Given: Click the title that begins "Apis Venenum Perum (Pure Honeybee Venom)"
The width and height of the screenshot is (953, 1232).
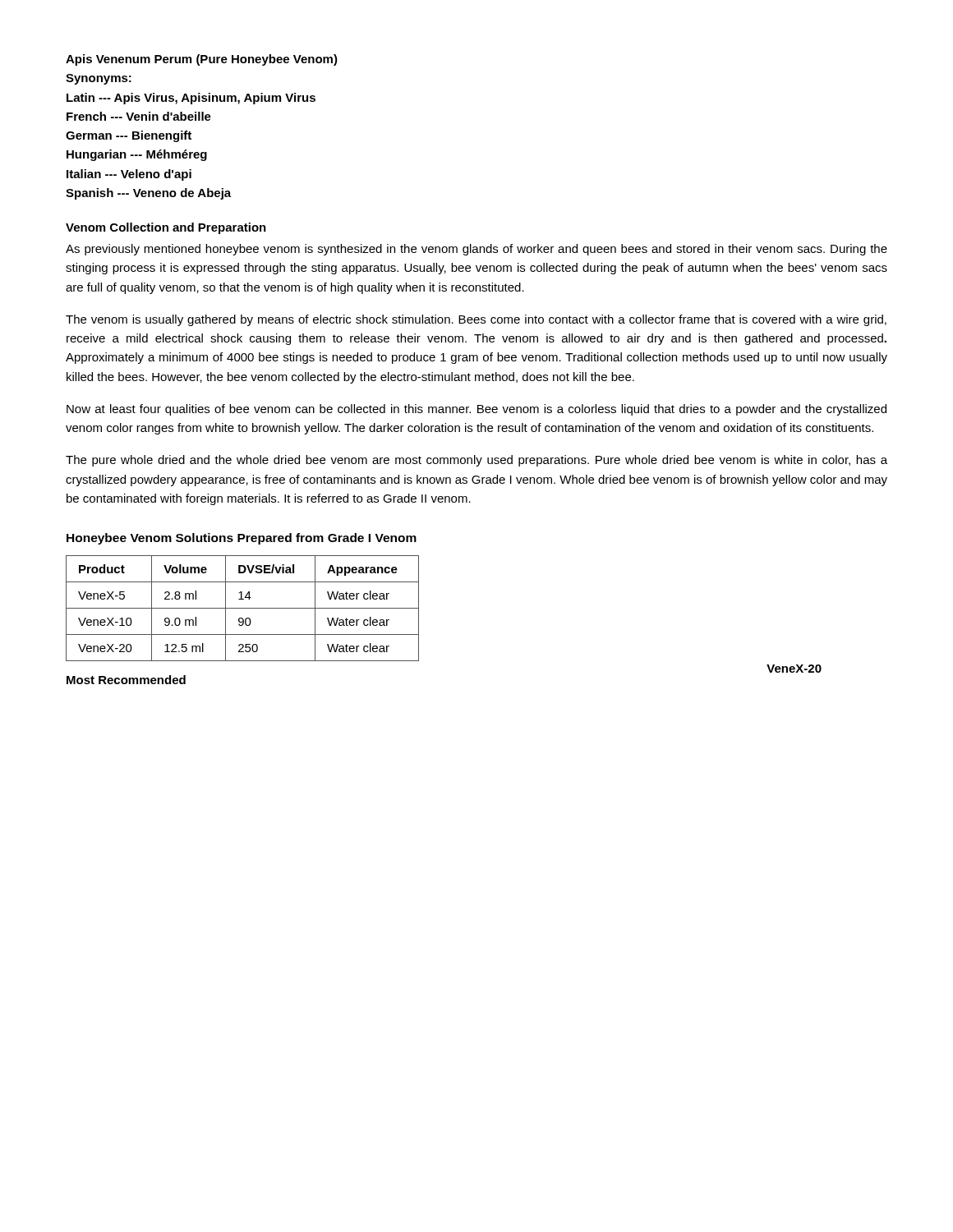Looking at the screenshot, I should tap(202, 60).
